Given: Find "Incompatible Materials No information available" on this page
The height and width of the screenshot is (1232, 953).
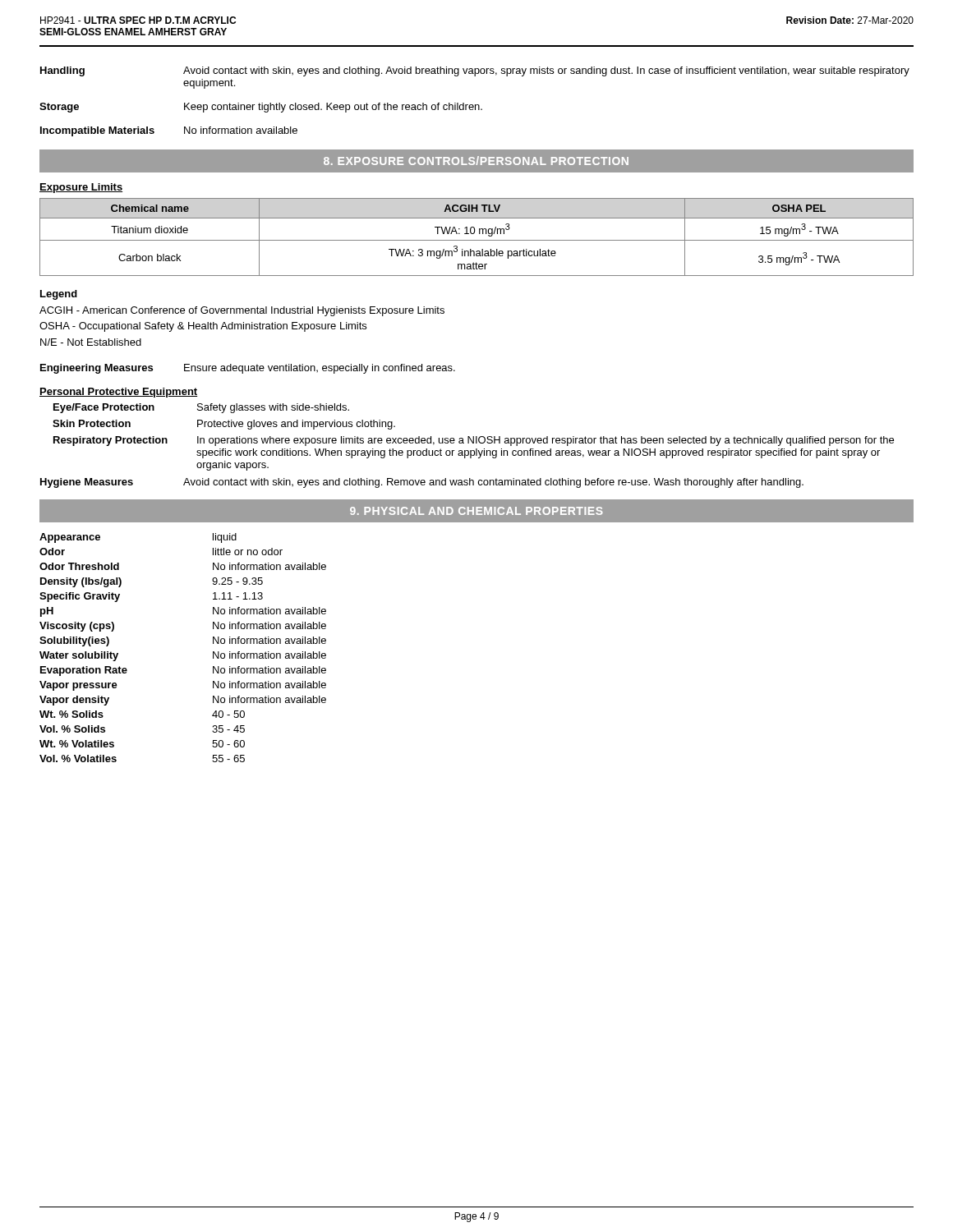Looking at the screenshot, I should pos(97,131).
